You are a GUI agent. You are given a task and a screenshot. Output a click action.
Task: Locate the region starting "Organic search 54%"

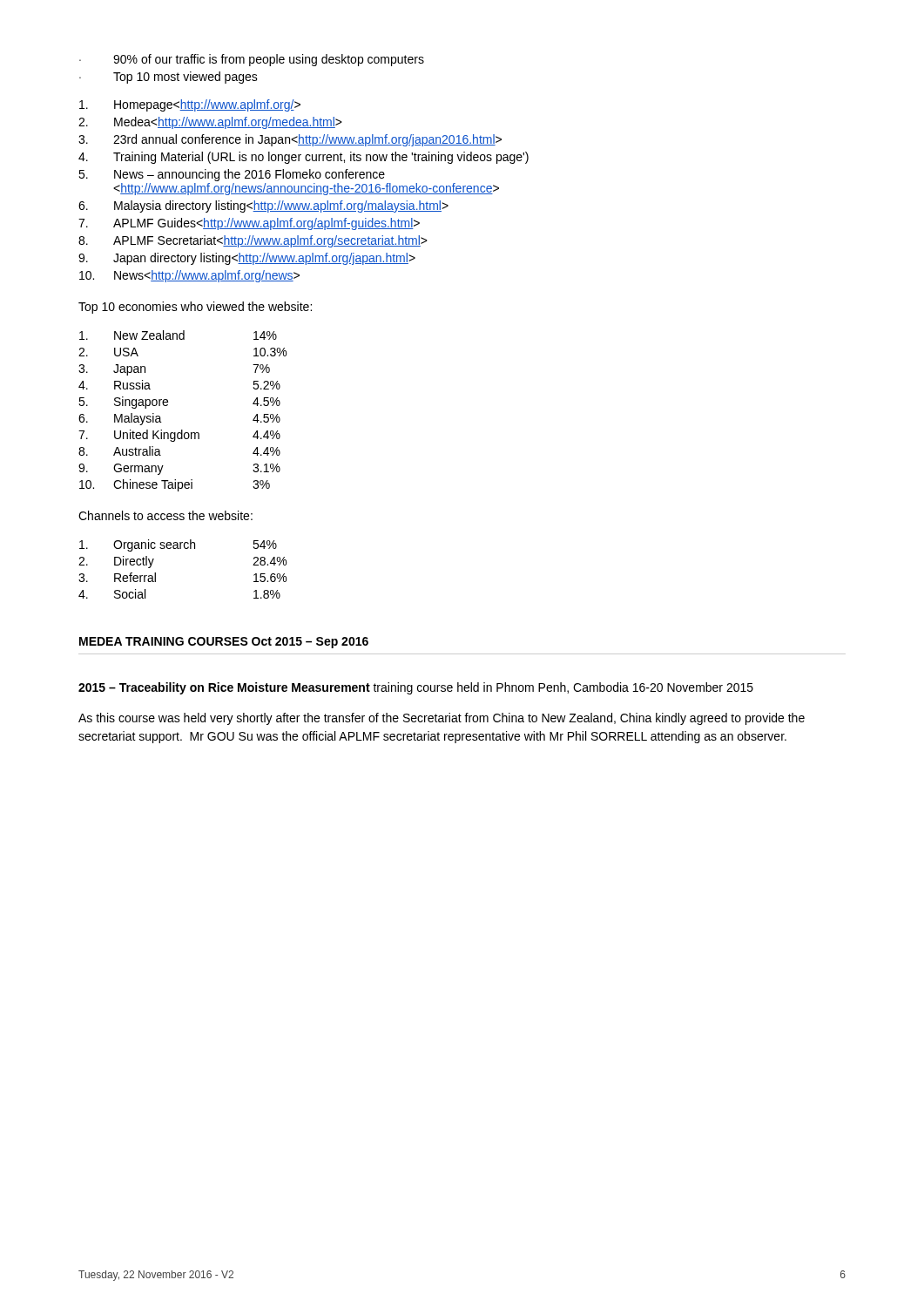[192, 545]
